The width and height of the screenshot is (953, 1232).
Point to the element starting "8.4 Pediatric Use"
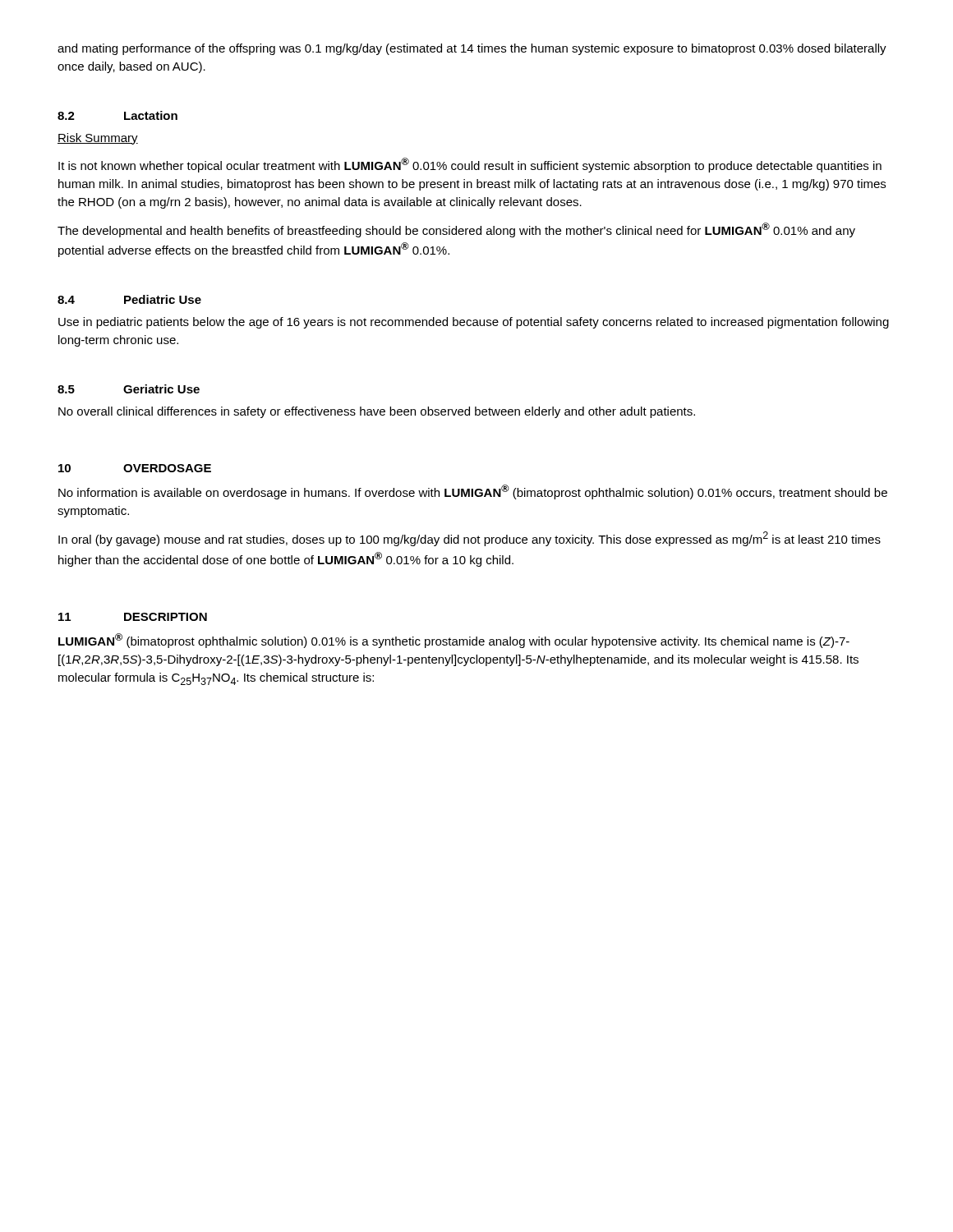[x=129, y=299]
